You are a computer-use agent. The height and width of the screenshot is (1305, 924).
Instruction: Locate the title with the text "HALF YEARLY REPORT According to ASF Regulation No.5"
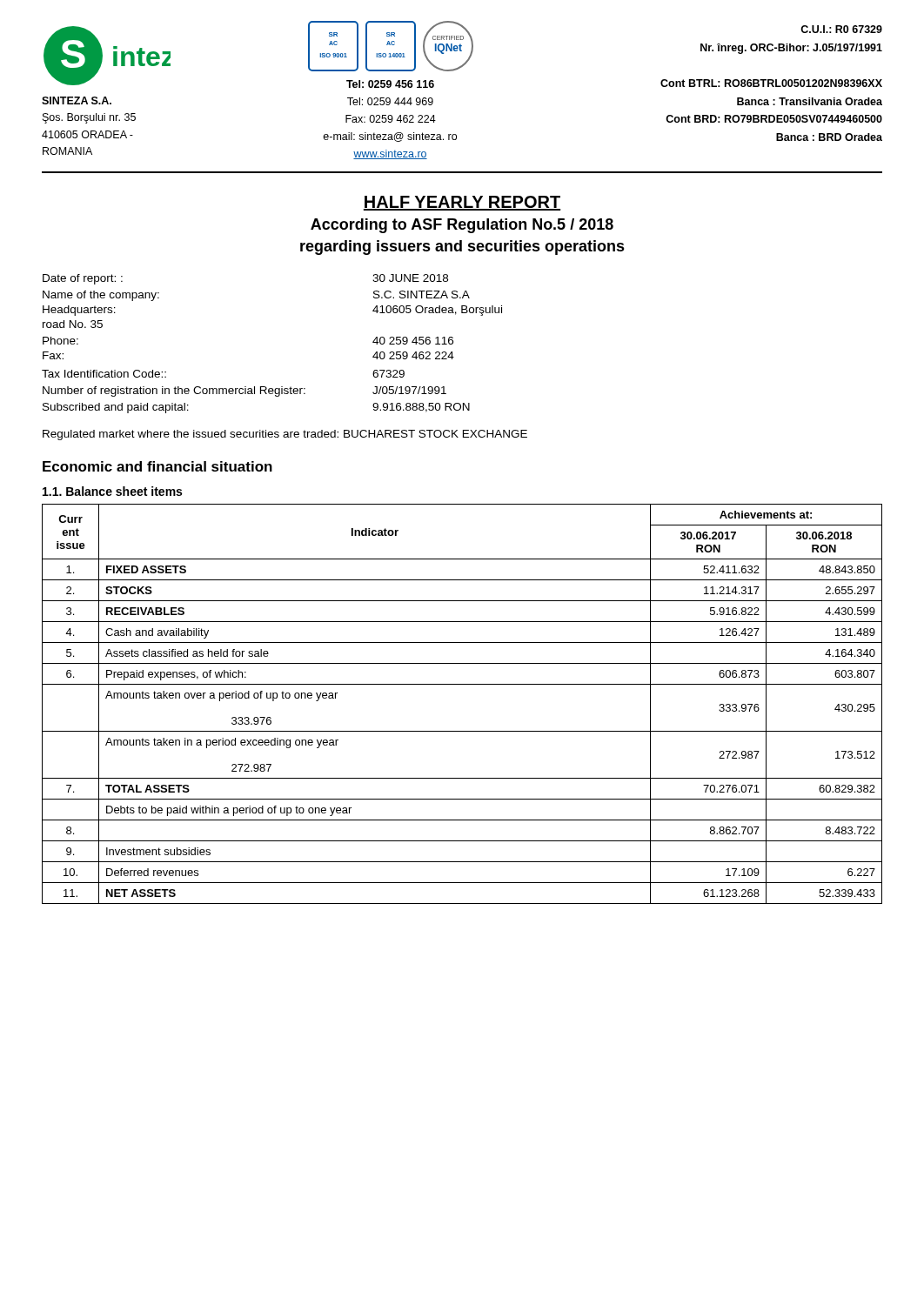point(462,224)
